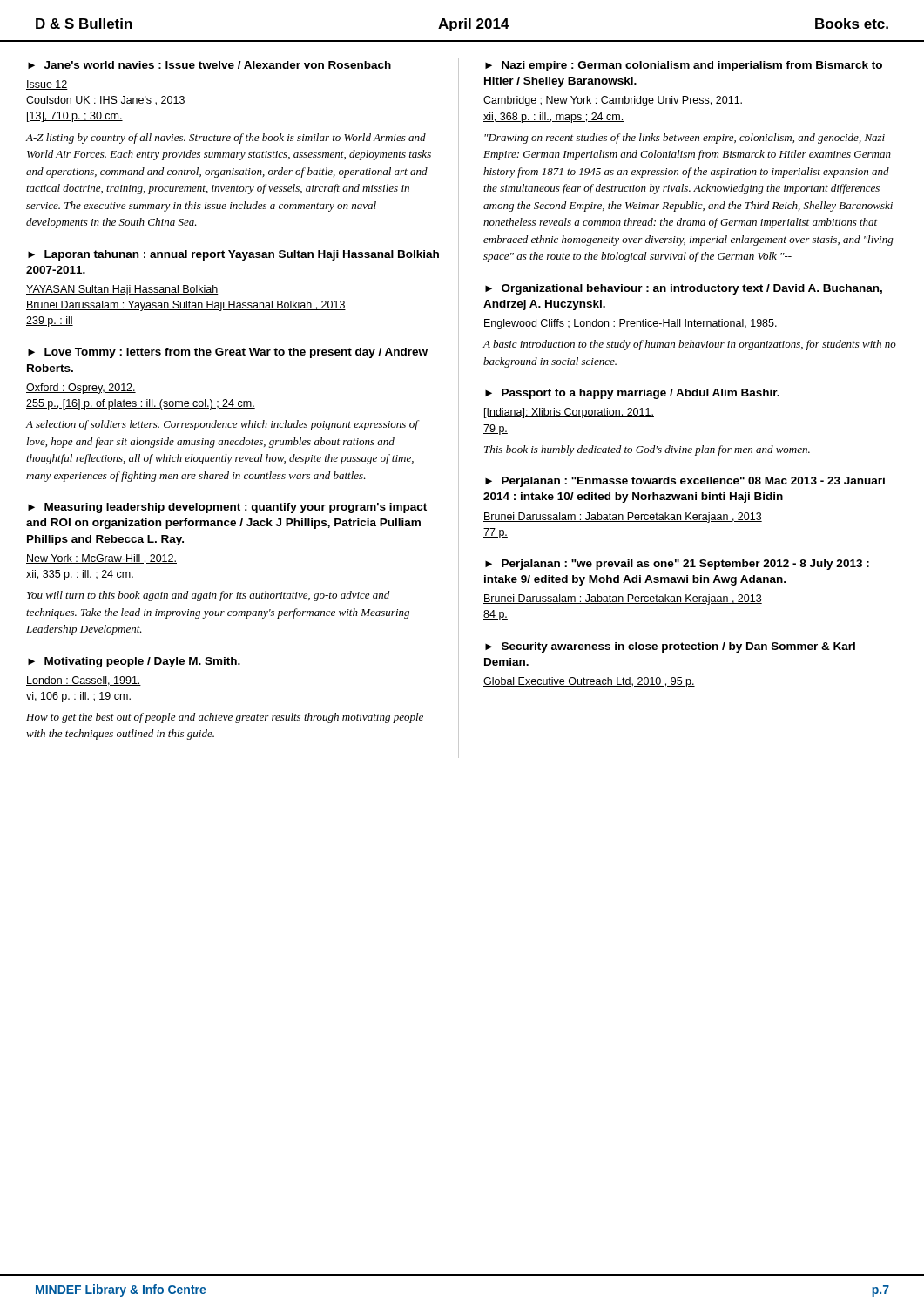Point to the element starting "A selection of soldiers letters. Correspondence"
This screenshot has height=1307, width=924.
pyautogui.click(x=222, y=449)
